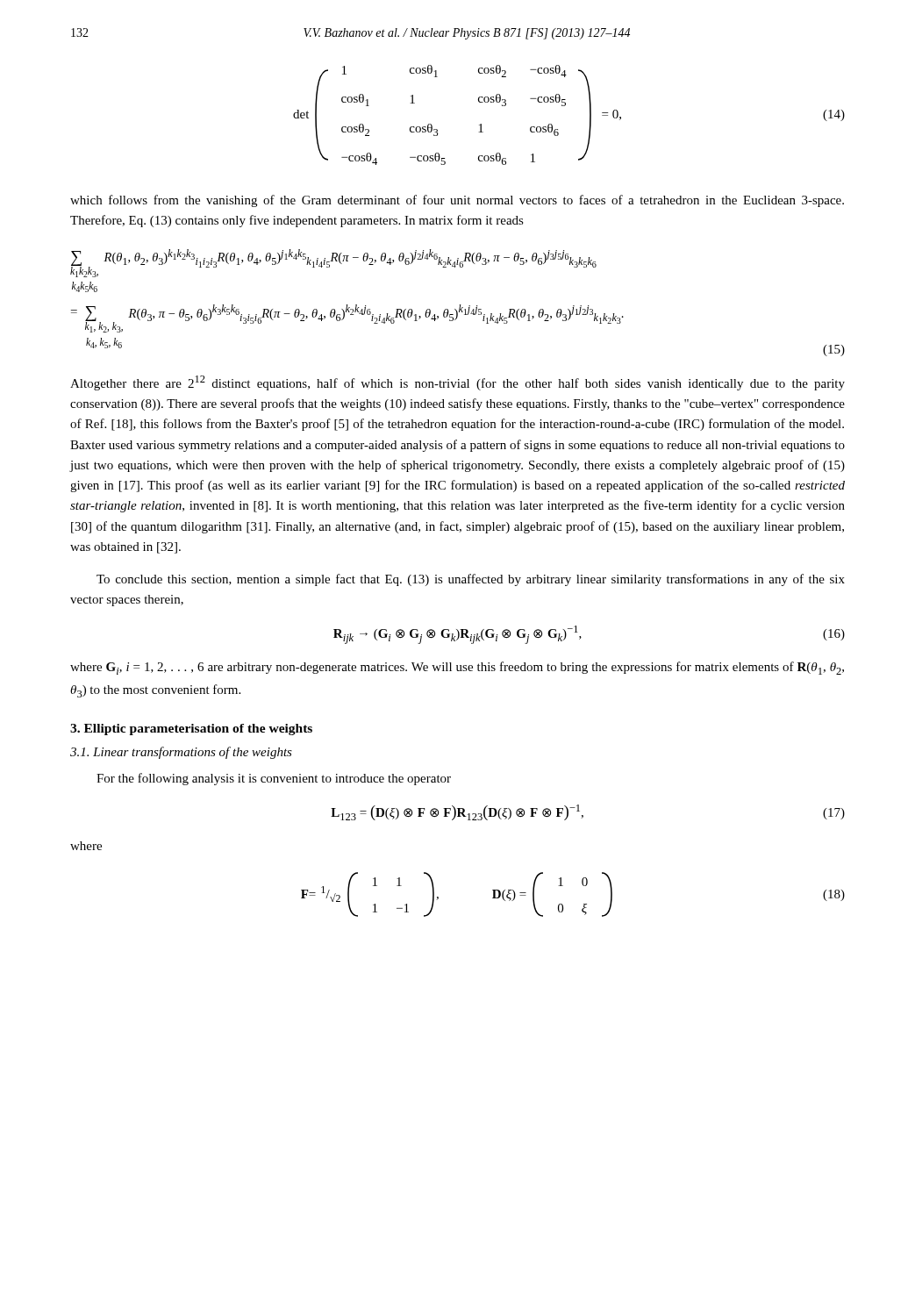Select the formula containing "Rijk → (Gi ⊗ Gj ⊗ Gk)Rijk(Gi"

pos(589,634)
